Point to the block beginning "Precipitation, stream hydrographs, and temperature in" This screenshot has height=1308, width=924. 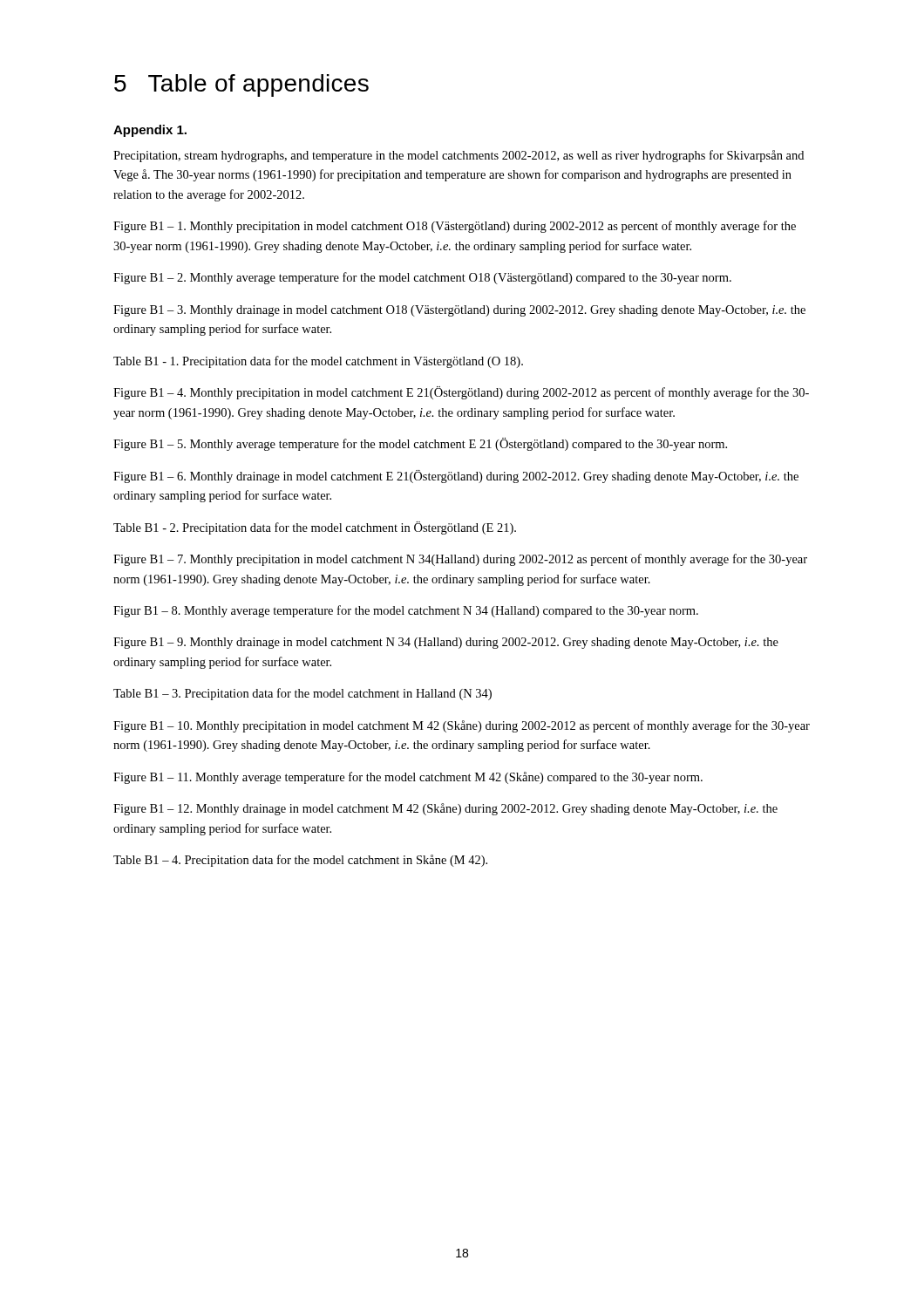click(459, 175)
